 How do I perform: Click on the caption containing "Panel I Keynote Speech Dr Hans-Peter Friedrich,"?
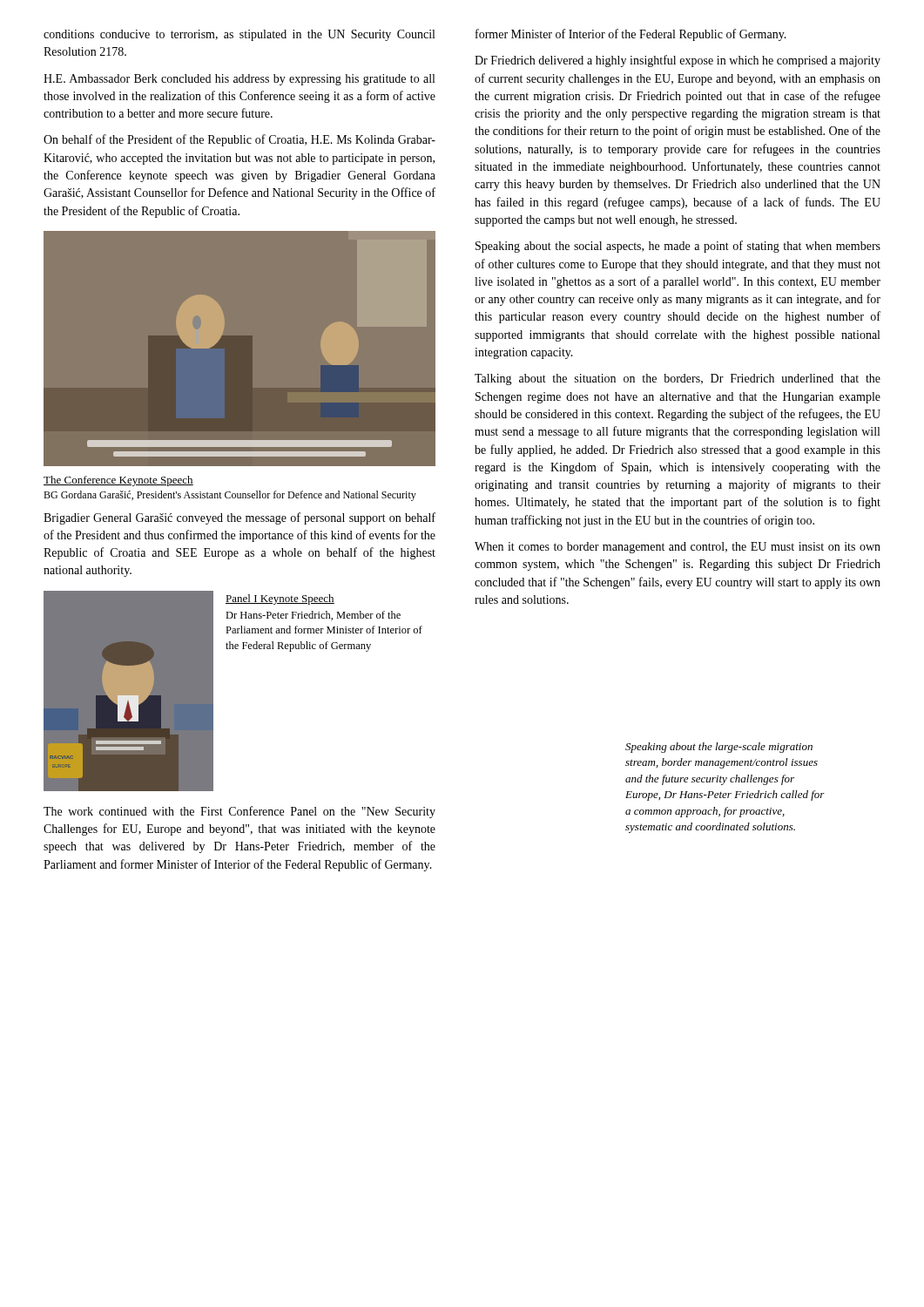pyautogui.click(x=331, y=622)
